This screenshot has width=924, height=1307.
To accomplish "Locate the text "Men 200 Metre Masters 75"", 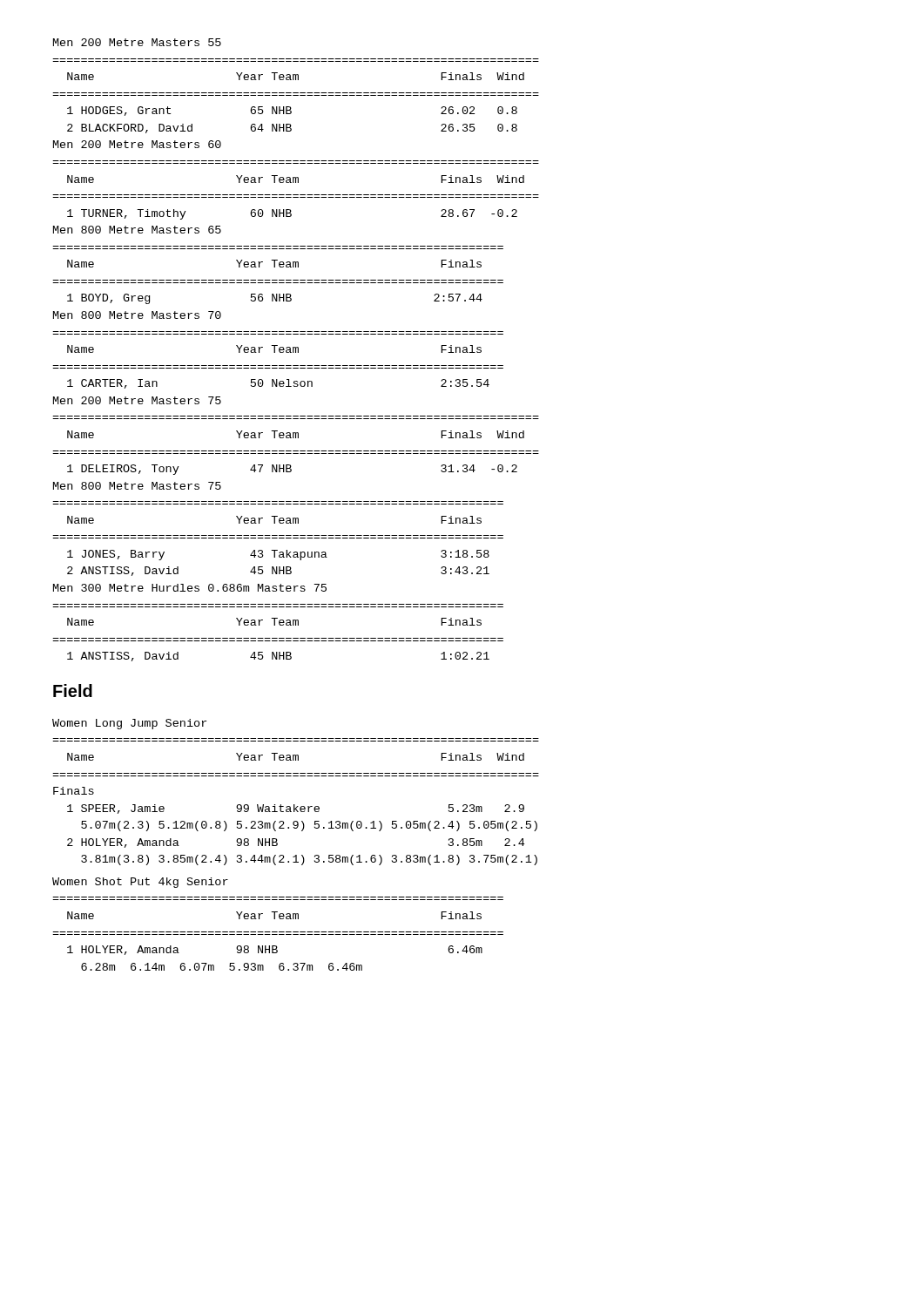I will click(x=137, y=401).
